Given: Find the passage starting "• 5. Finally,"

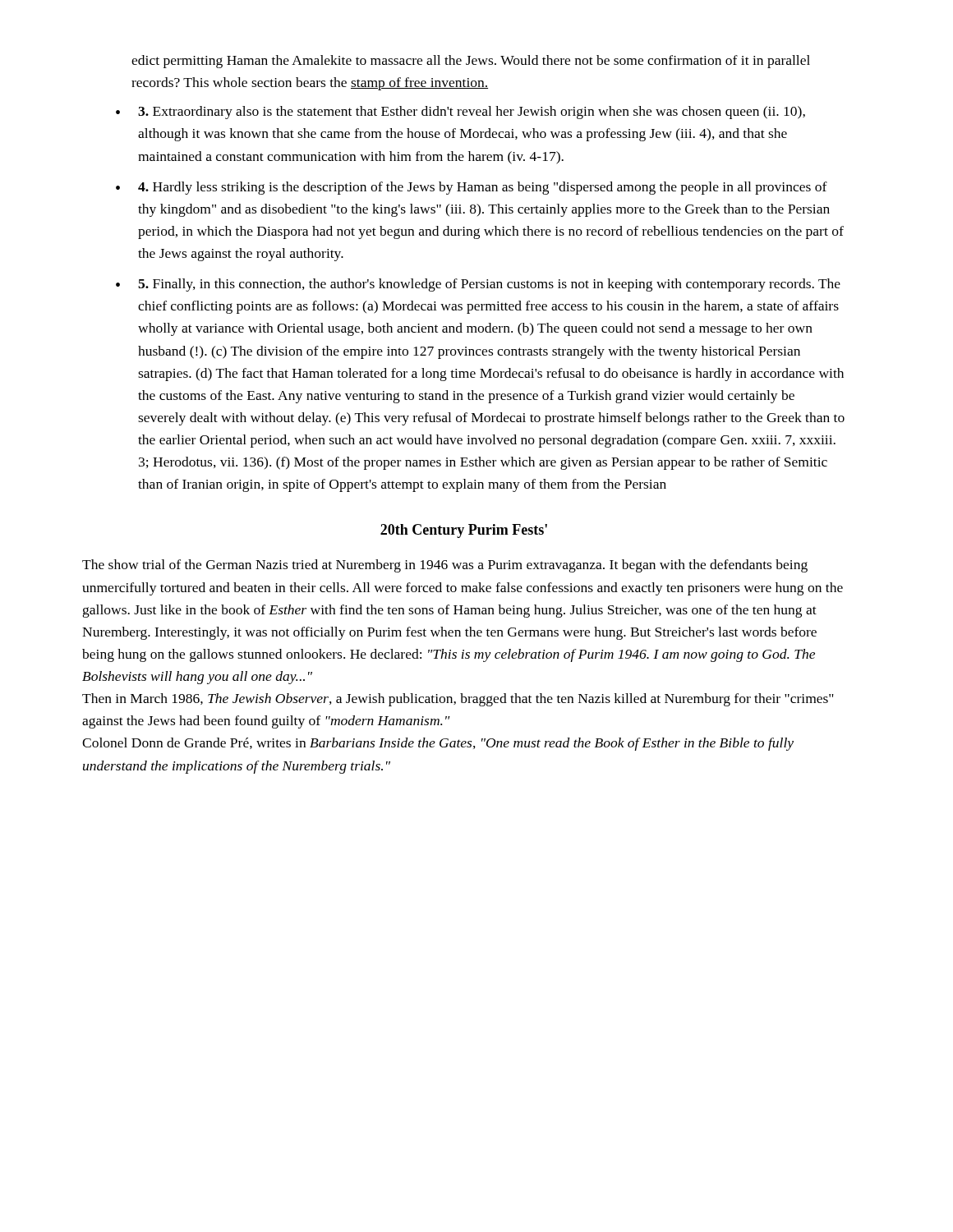Looking at the screenshot, I should 481,384.
